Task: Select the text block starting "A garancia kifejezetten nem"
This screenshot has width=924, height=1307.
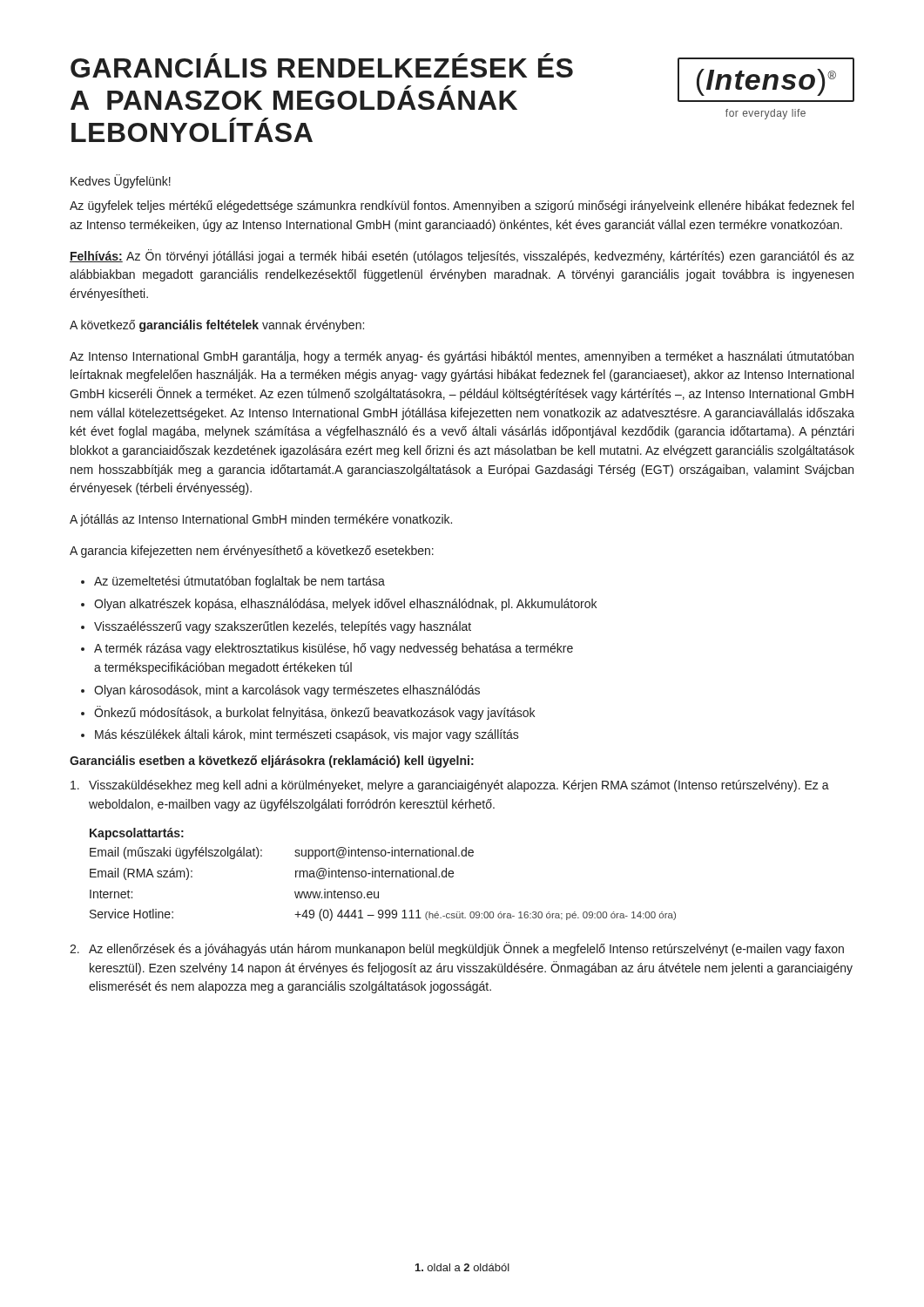Action: (252, 550)
